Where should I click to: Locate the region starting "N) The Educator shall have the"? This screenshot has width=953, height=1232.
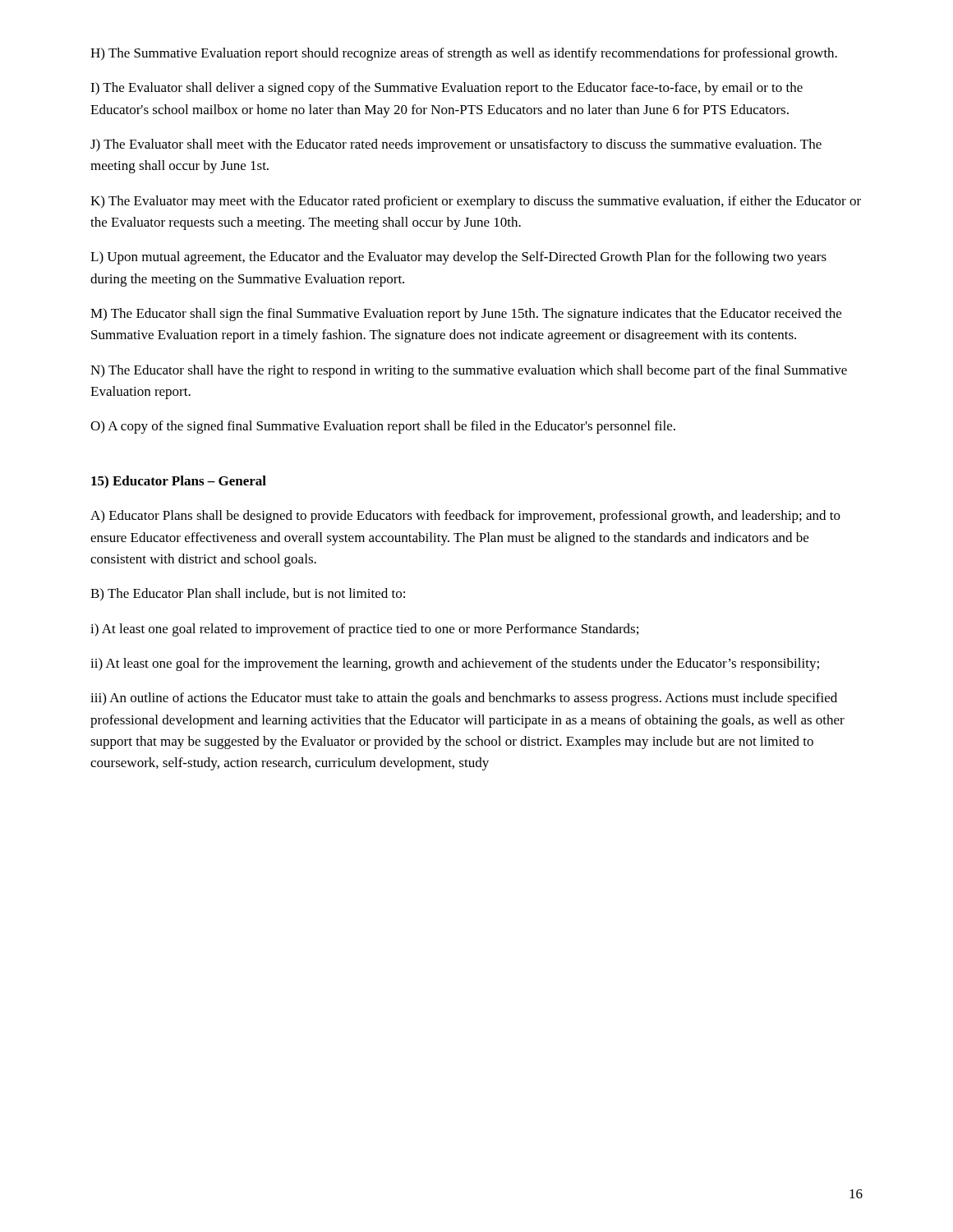[469, 381]
